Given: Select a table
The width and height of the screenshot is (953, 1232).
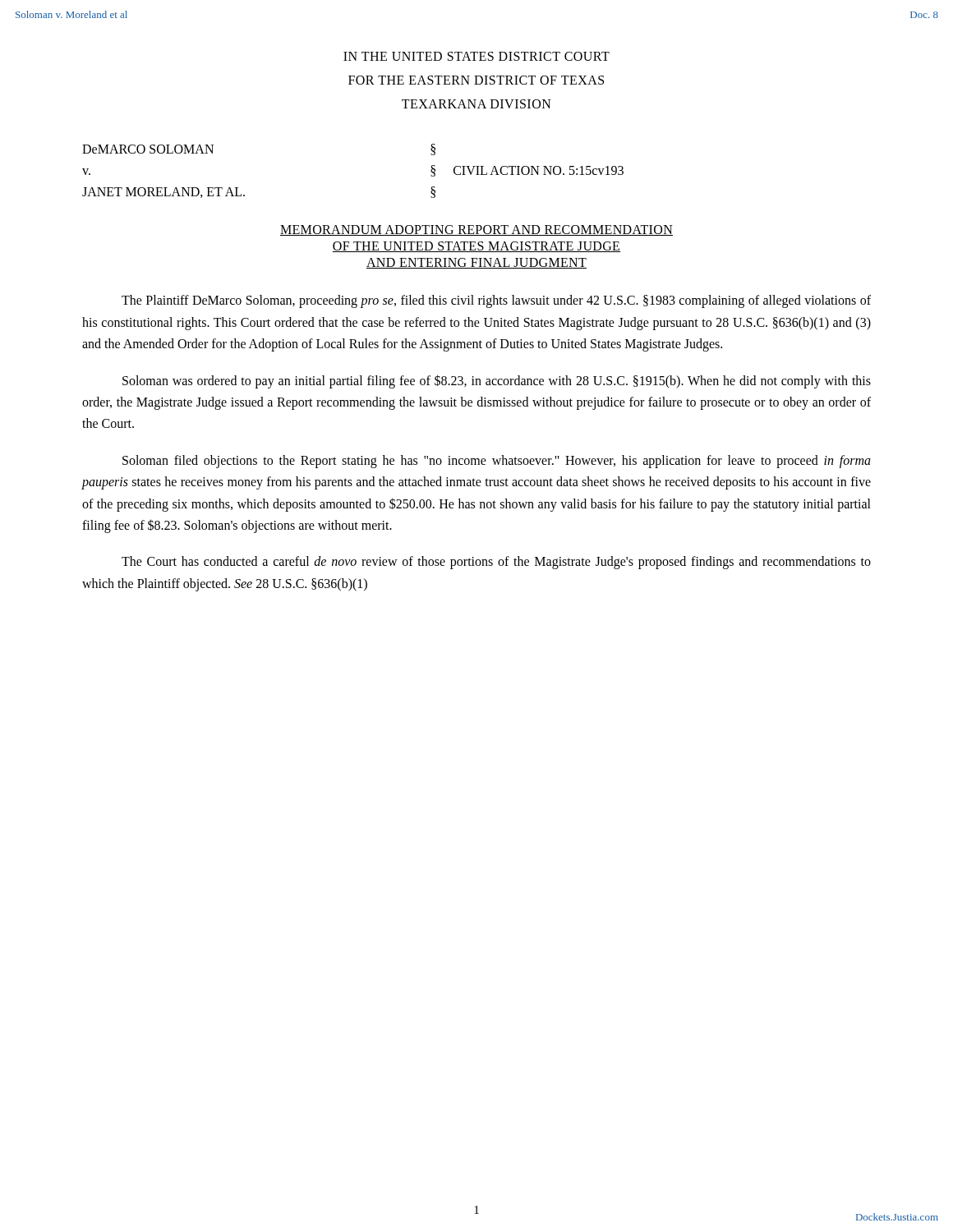Looking at the screenshot, I should 476,171.
